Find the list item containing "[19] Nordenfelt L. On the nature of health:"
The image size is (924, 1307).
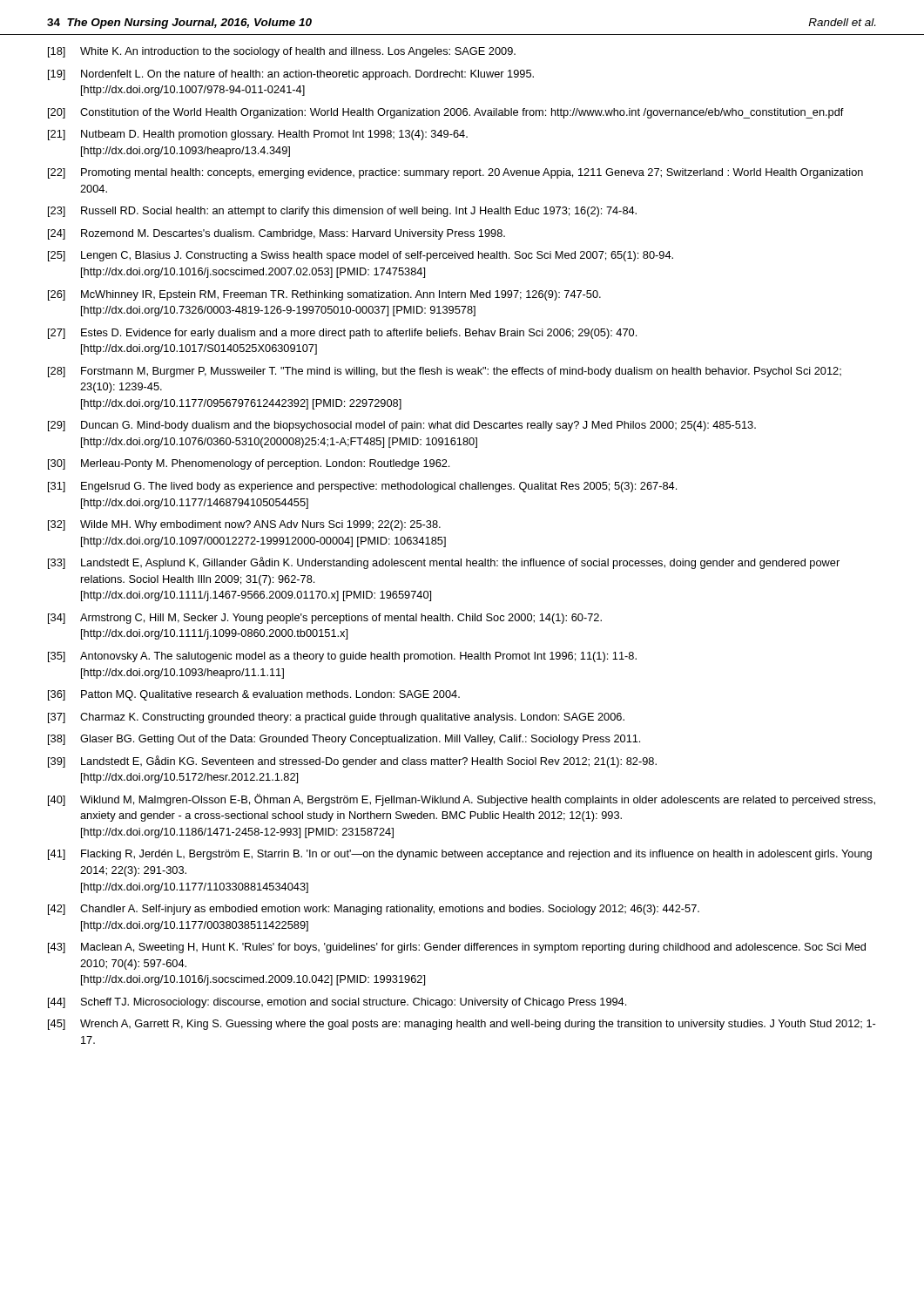click(462, 82)
